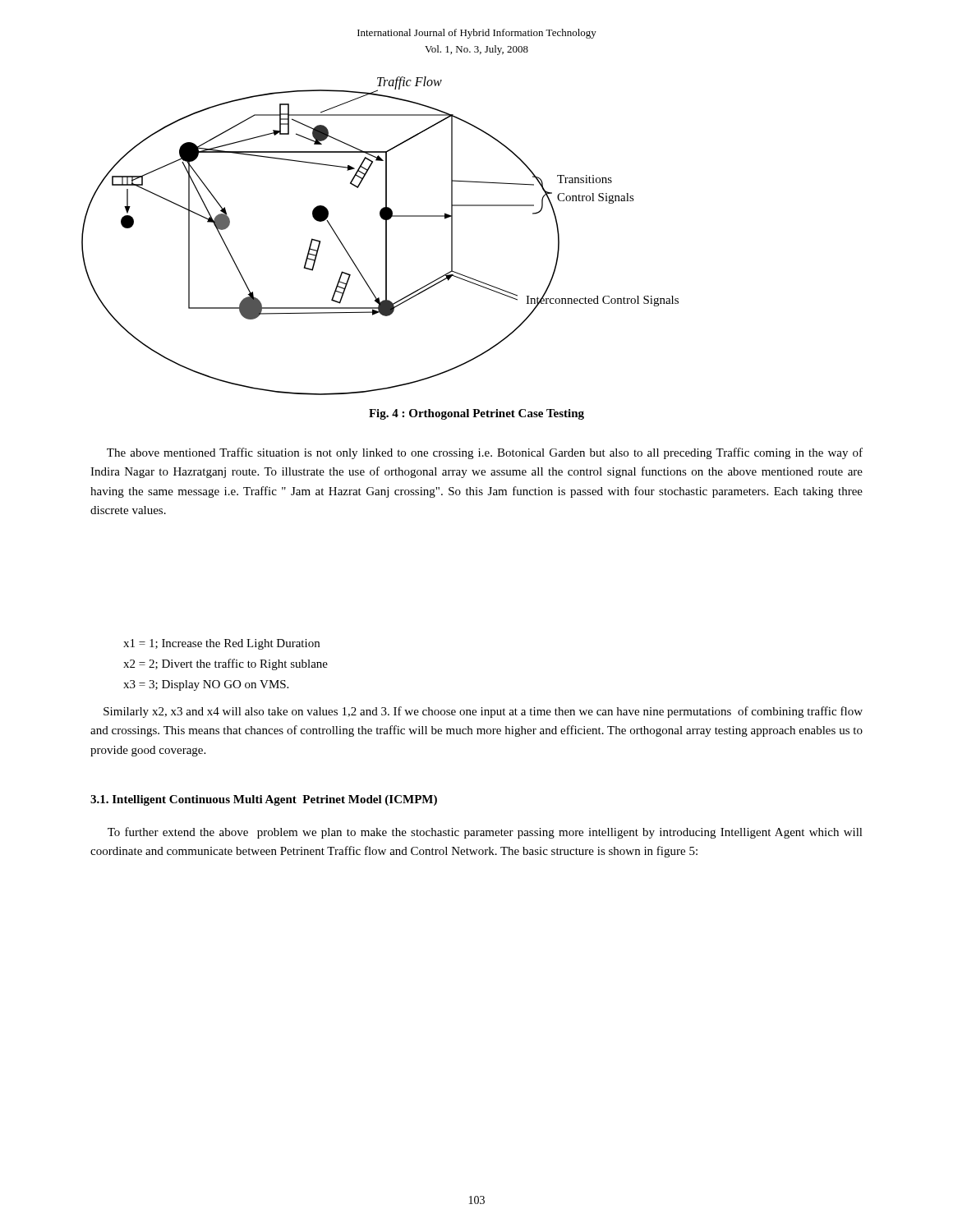Screen dimensions: 1232x953
Task: Click on the text block that says "Similarly x2, x3 and x4 will also"
Action: 476,730
